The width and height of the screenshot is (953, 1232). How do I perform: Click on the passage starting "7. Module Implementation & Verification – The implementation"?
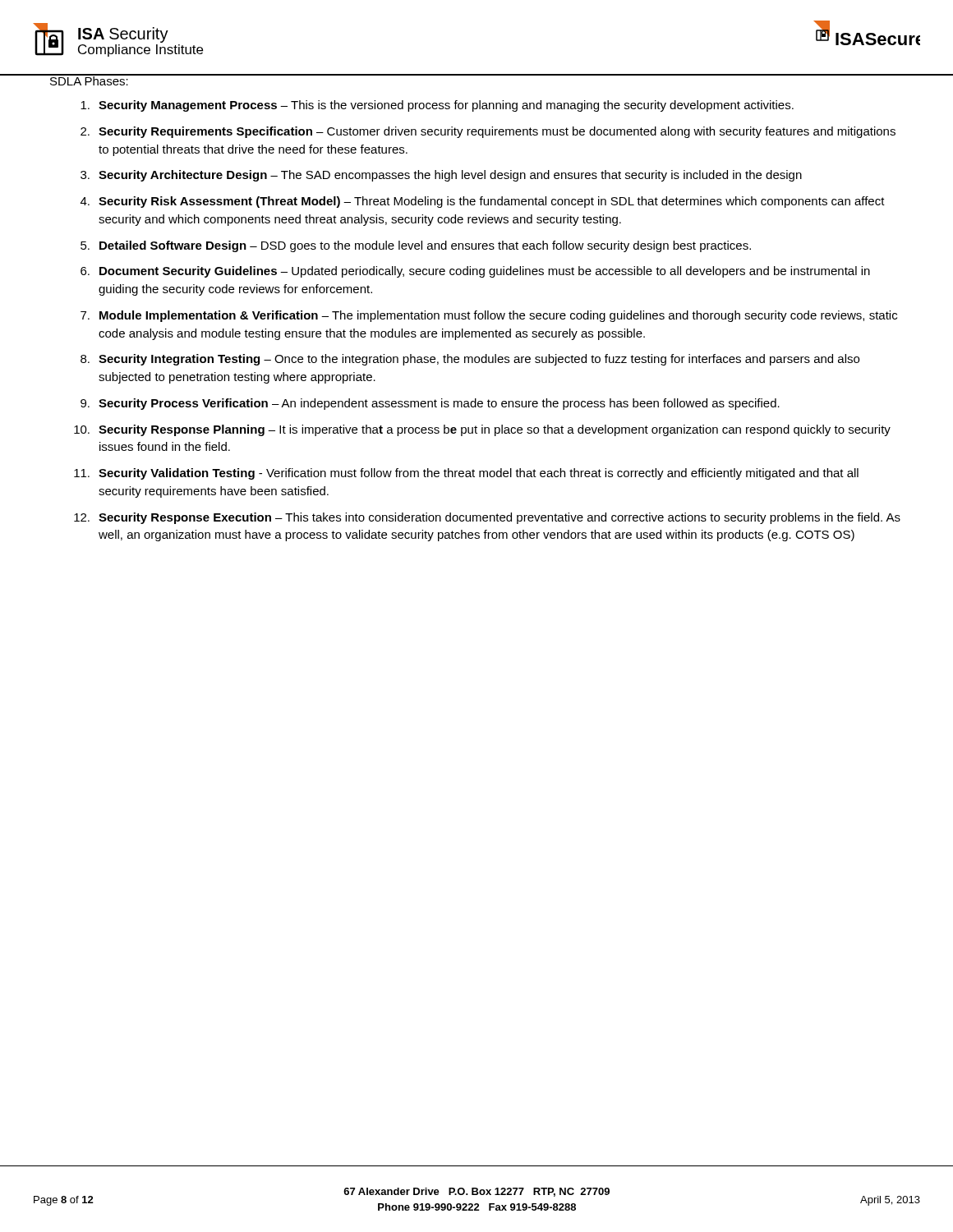pos(476,324)
